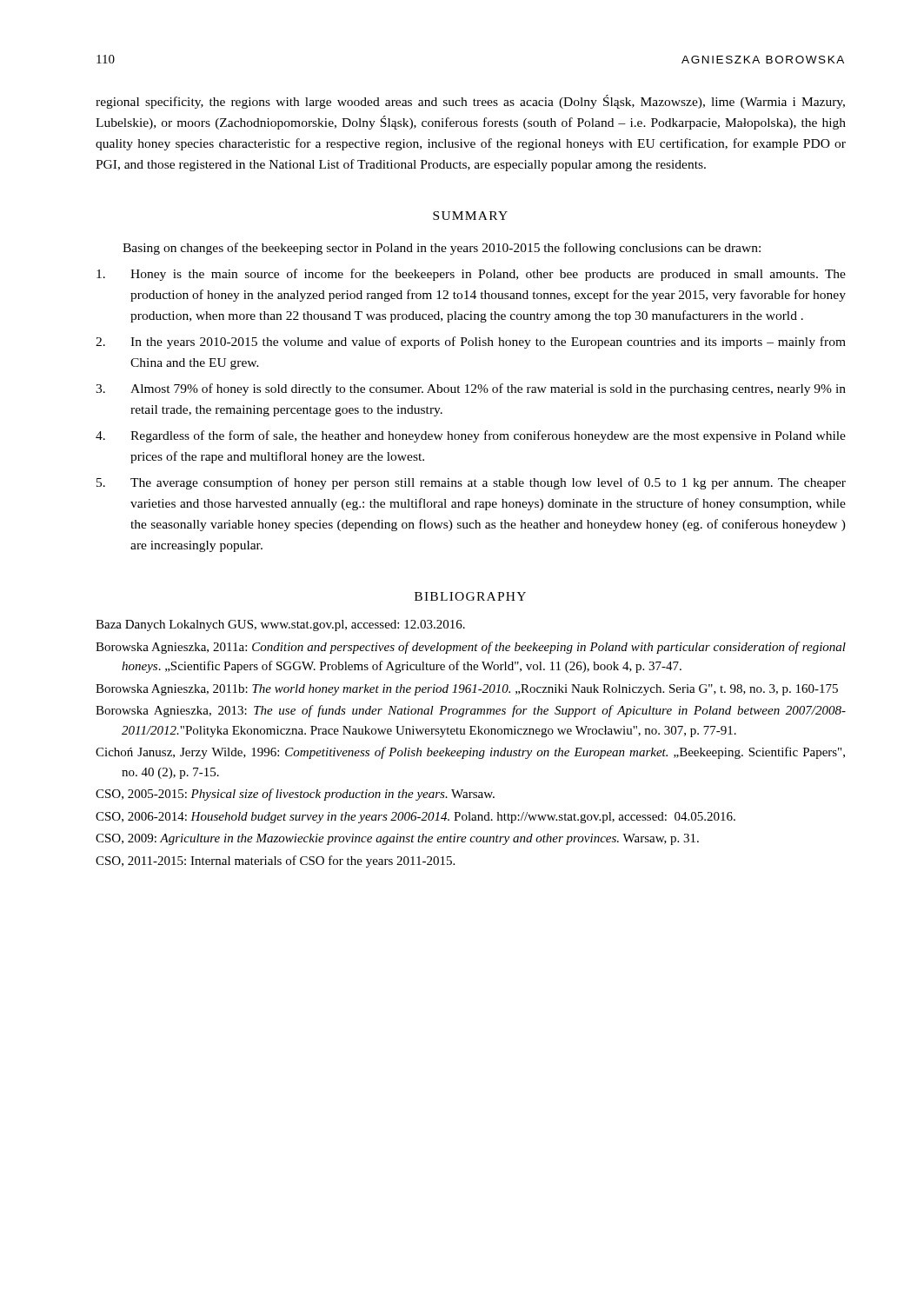Viewport: 924px width, 1304px height.
Task: Find the passage starting "CSO, 2005-2015: Physical size of livestock production"
Action: tap(295, 794)
